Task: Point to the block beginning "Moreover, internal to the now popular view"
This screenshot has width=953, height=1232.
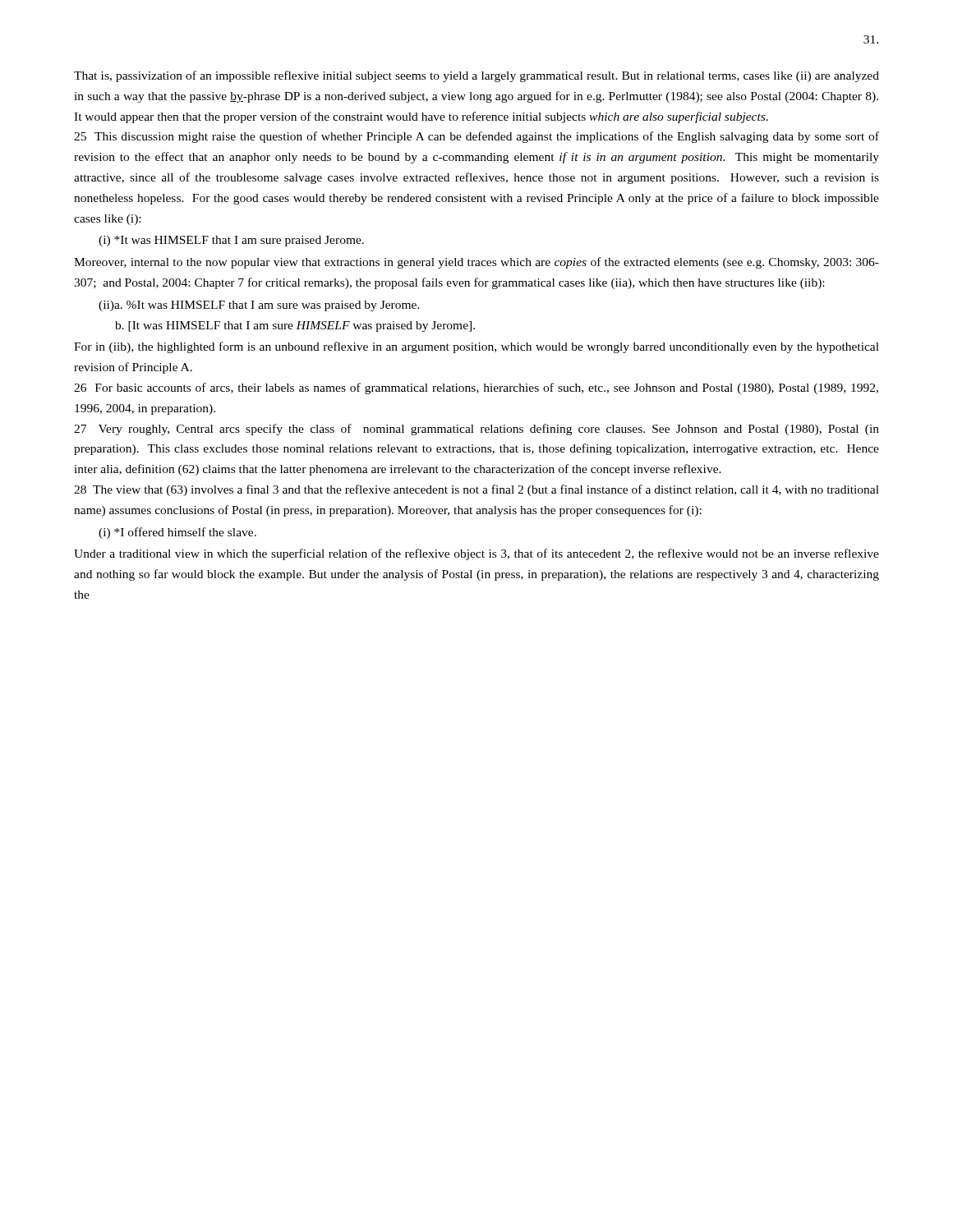Action: click(x=476, y=272)
